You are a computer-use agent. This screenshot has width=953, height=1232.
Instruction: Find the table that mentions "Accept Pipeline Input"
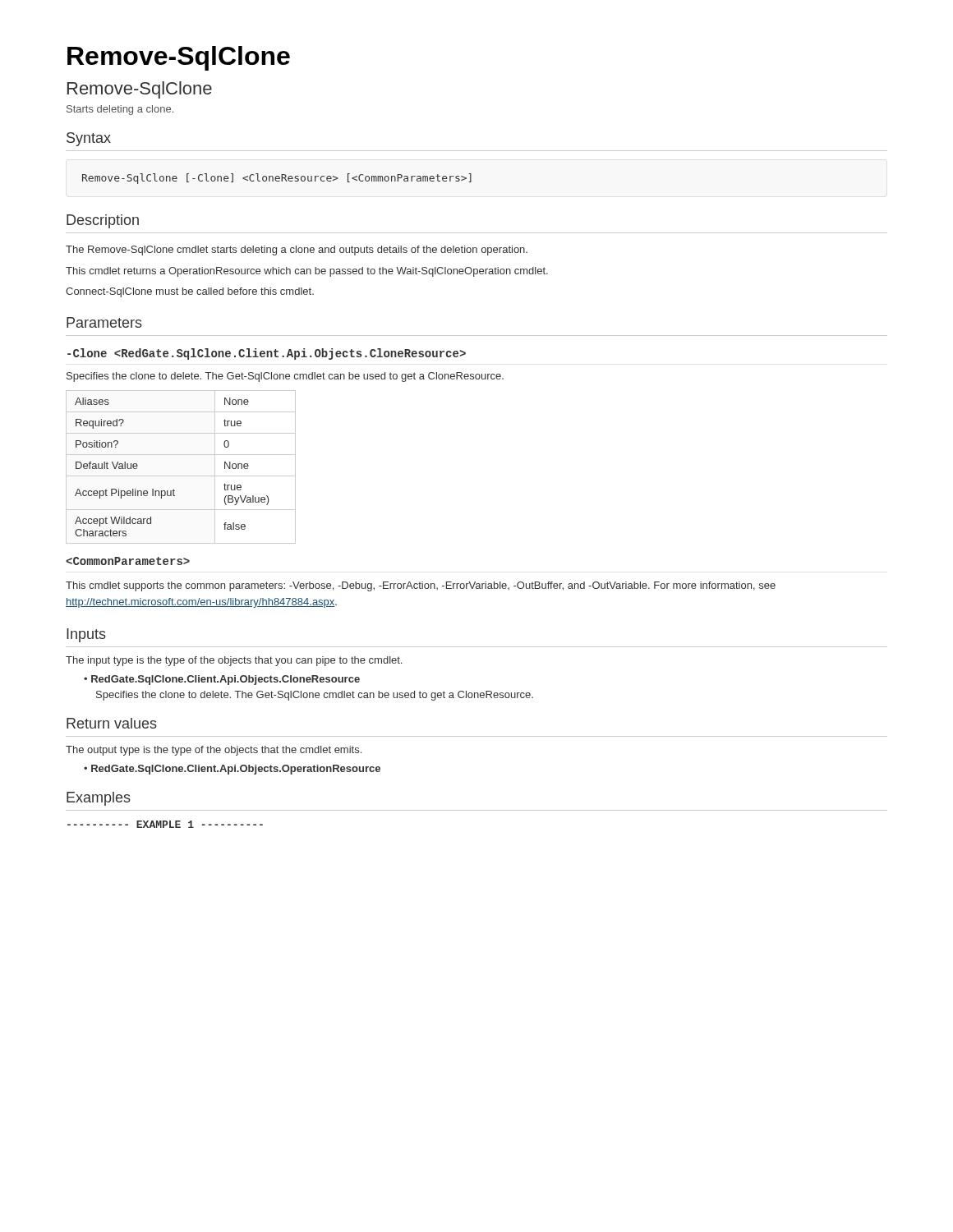[476, 466]
